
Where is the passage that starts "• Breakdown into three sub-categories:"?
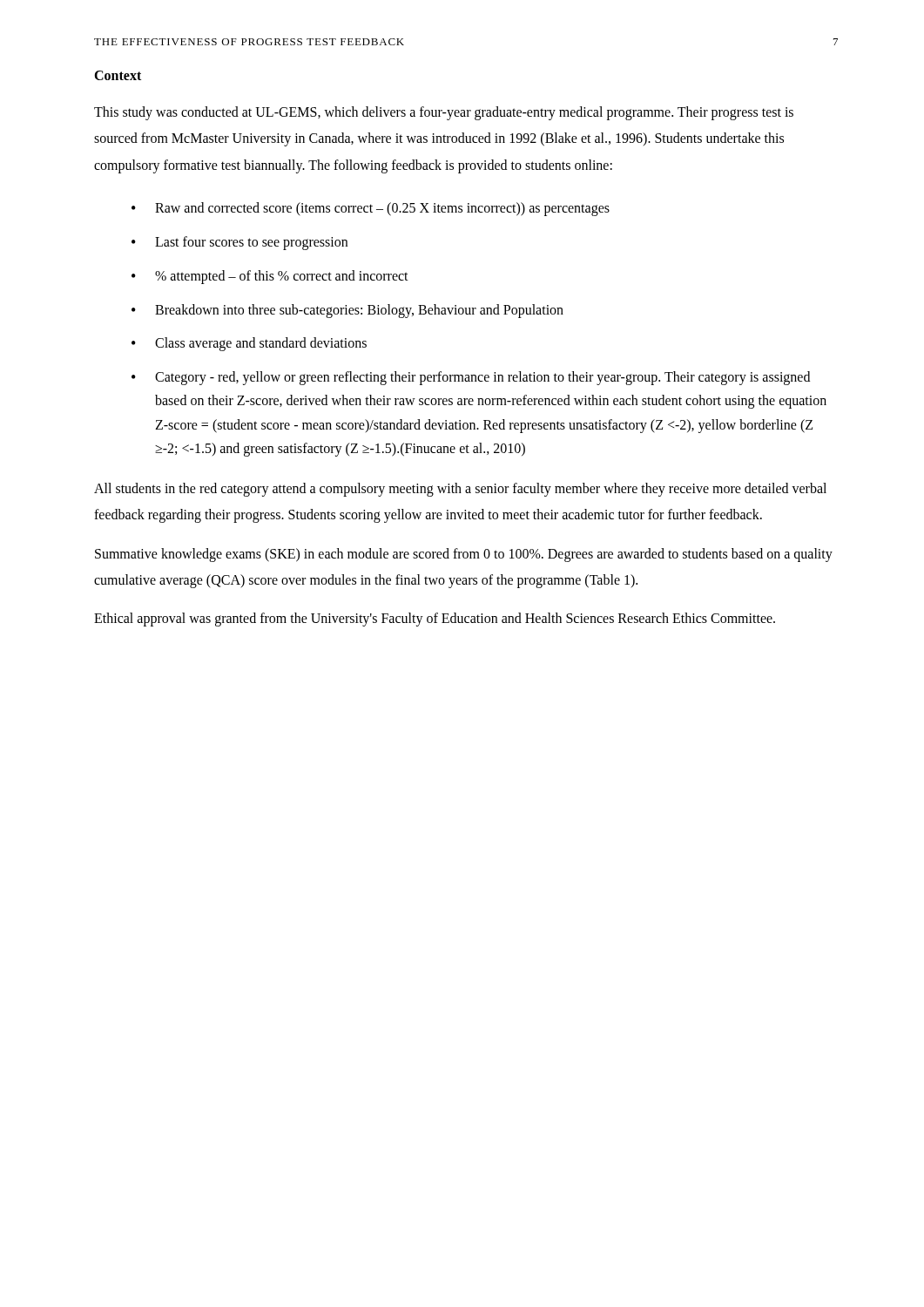pyautogui.click(x=485, y=310)
